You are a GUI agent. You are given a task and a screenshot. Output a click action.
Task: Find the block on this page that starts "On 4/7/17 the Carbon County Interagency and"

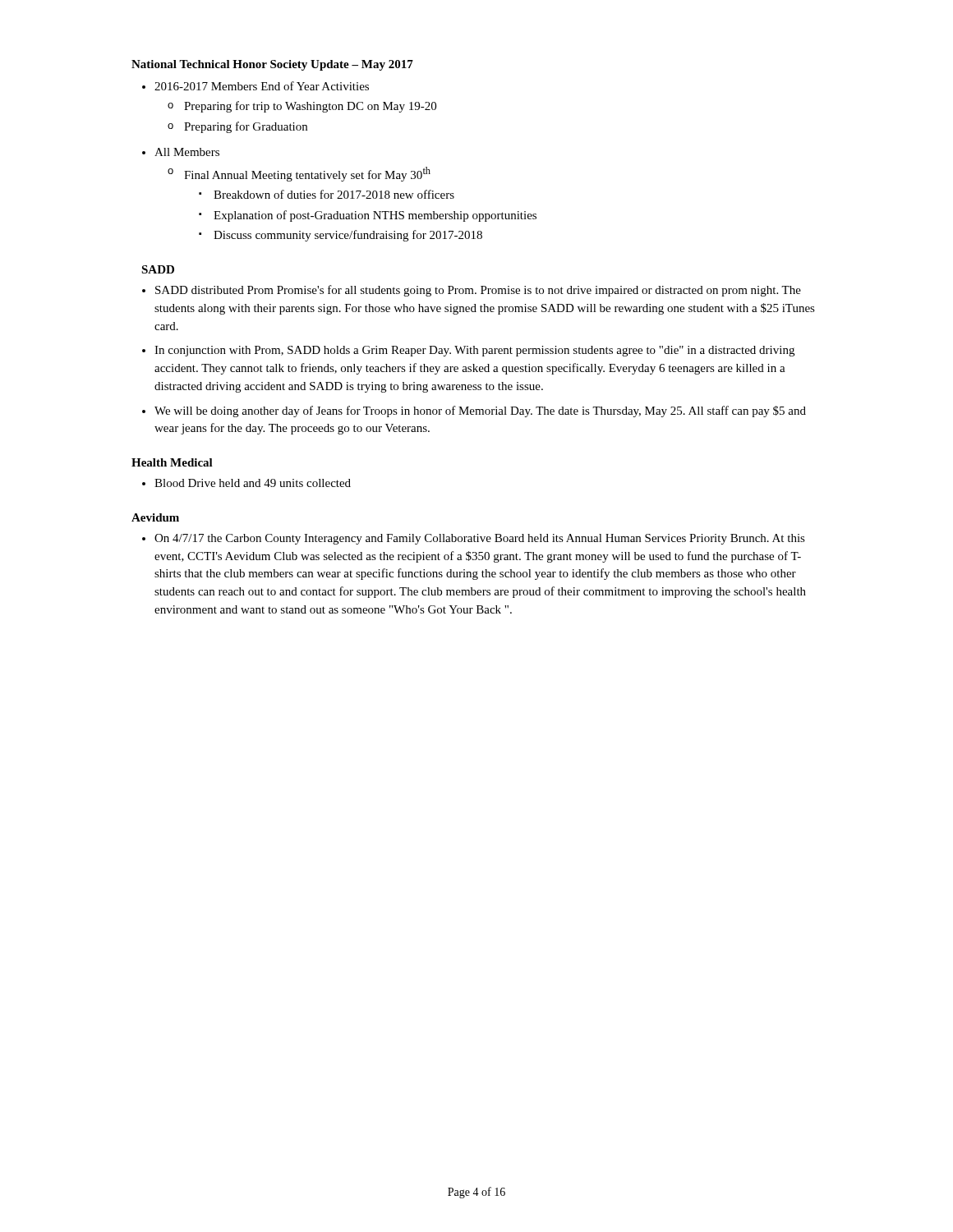coord(480,573)
